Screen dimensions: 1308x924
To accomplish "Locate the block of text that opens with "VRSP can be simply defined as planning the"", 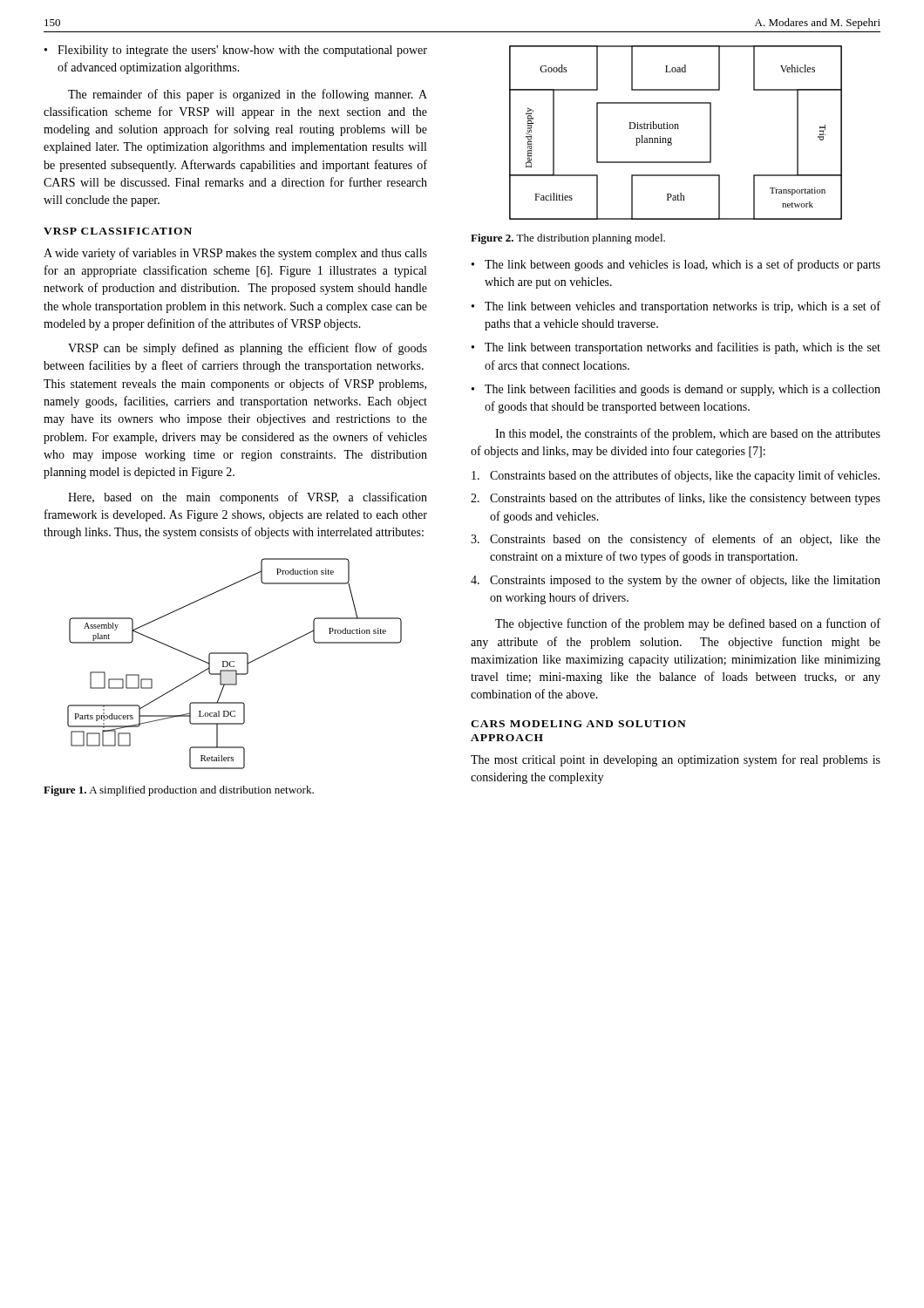I will point(235,410).
